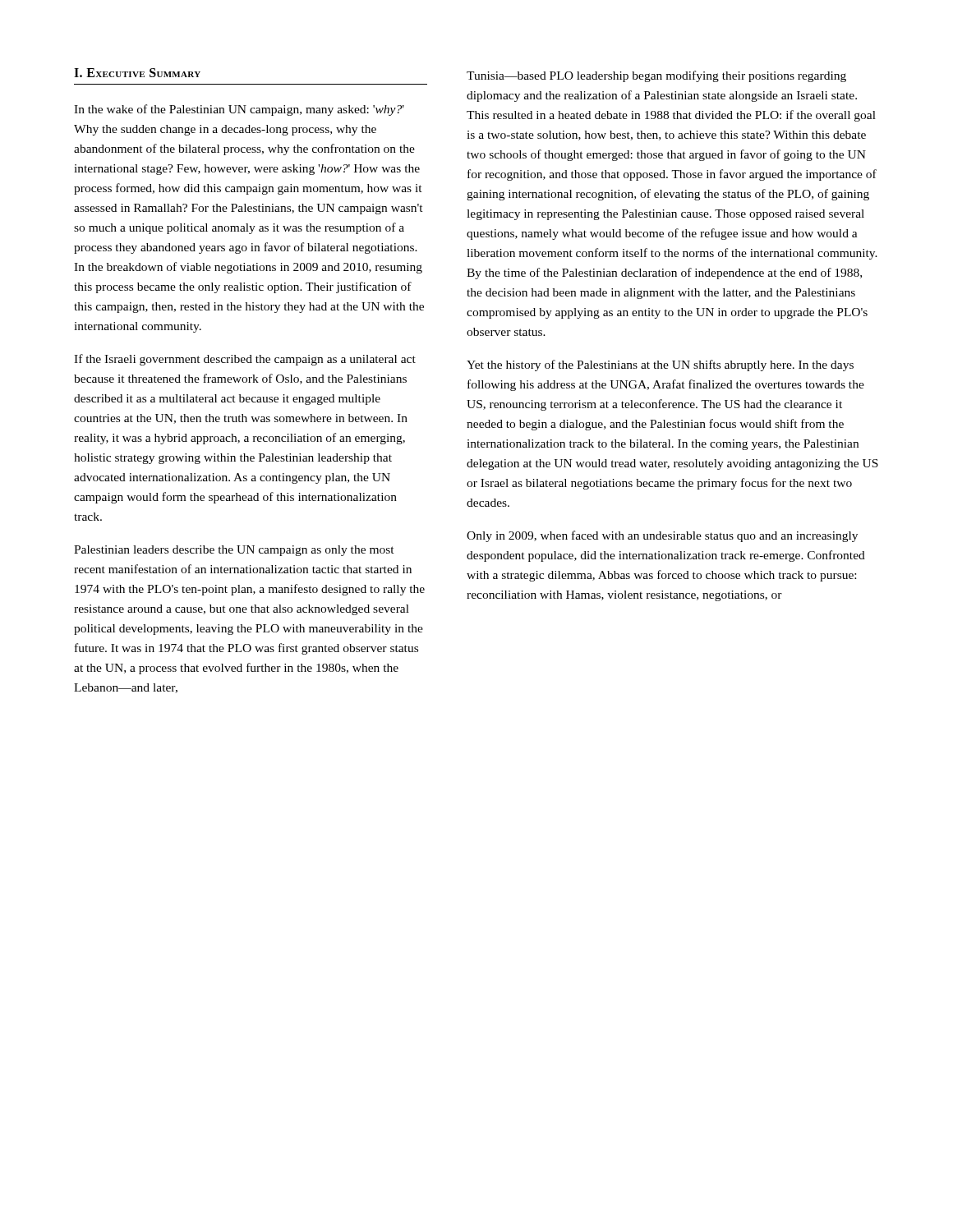The width and height of the screenshot is (953, 1232).
Task: Locate the block of text that opens with "In the wake of the Palestinian UN"
Action: pos(251,218)
